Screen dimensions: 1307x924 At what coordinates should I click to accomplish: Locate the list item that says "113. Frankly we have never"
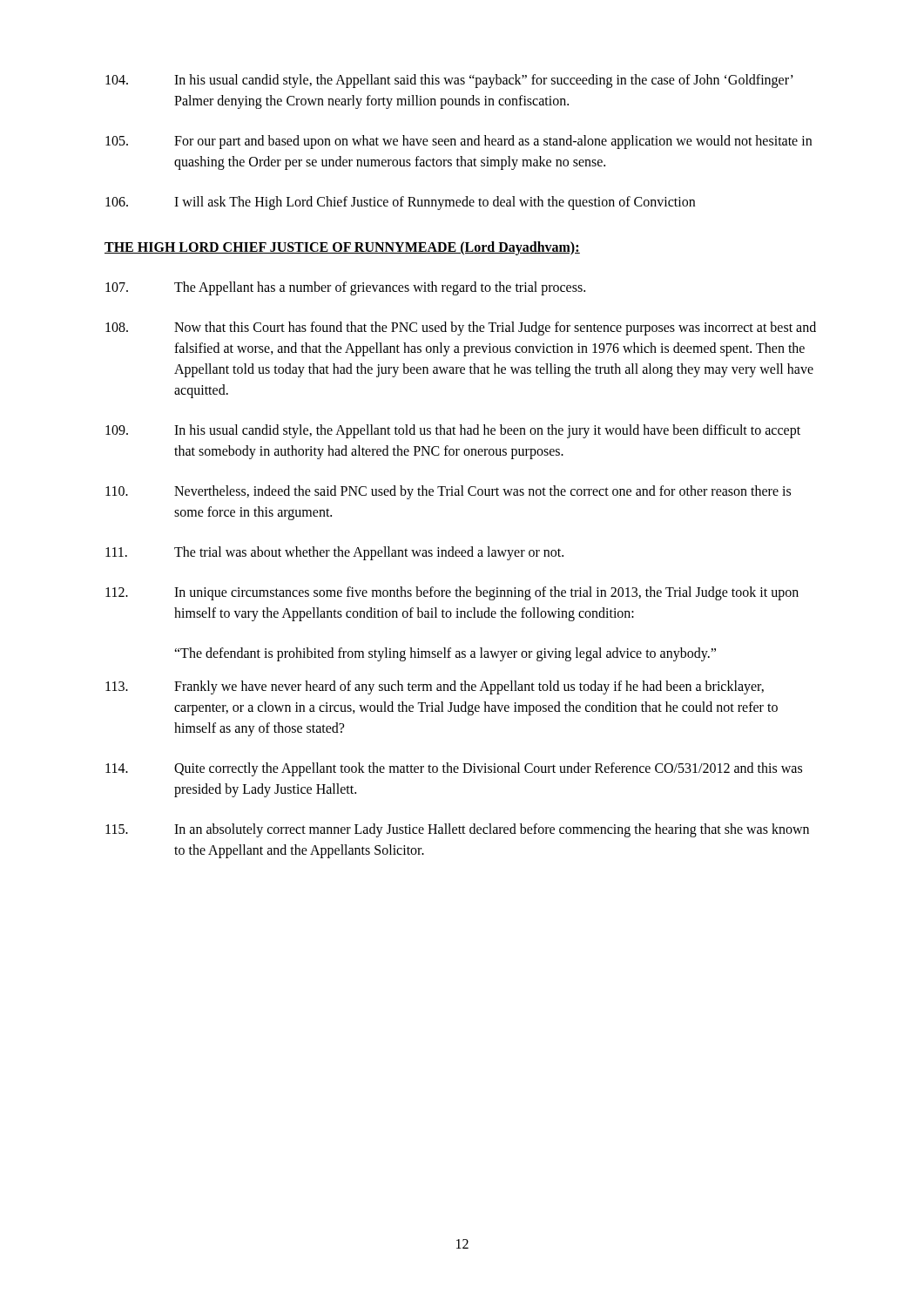[x=462, y=707]
